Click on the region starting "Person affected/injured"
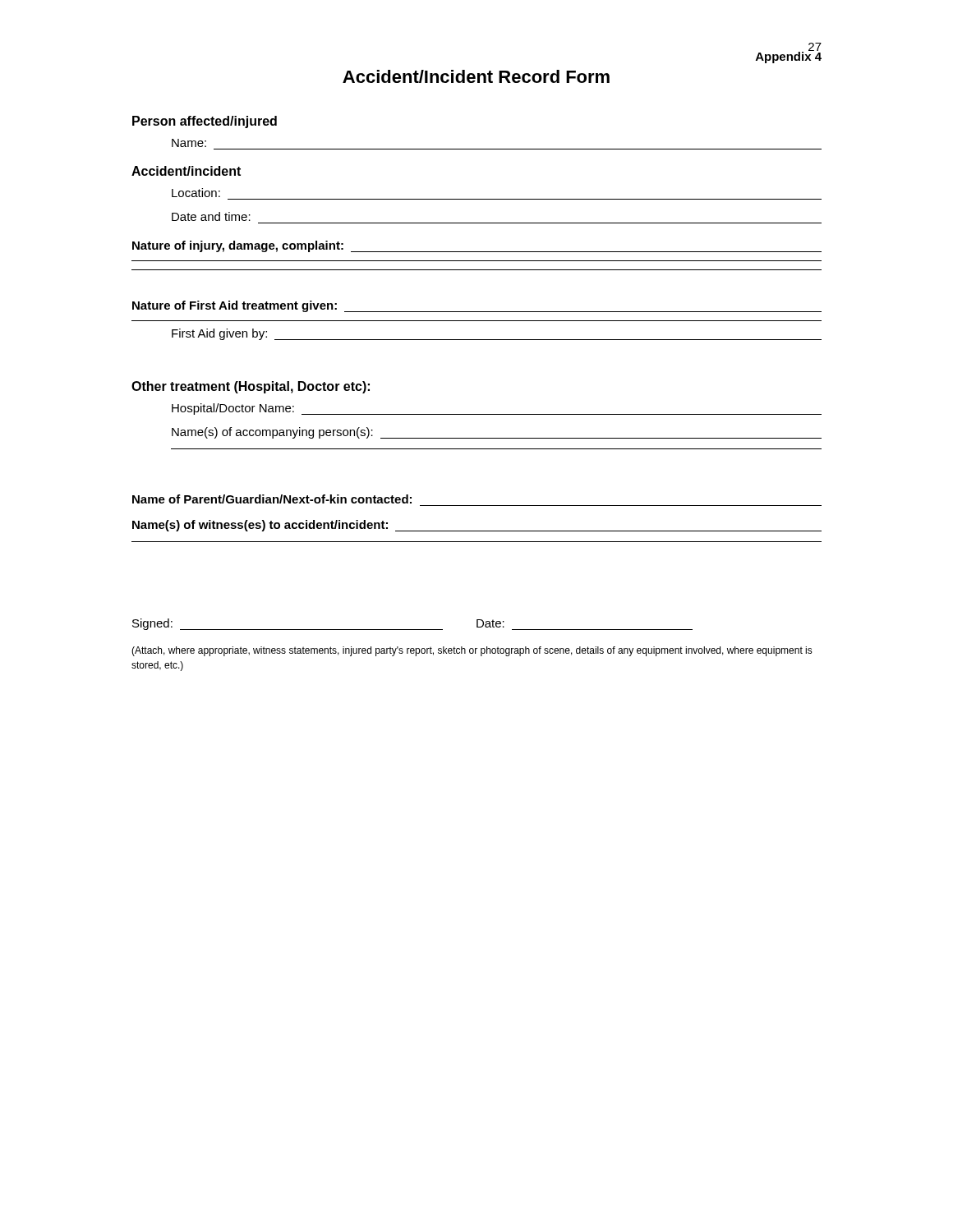This screenshot has width=953, height=1232. pyautogui.click(x=204, y=121)
